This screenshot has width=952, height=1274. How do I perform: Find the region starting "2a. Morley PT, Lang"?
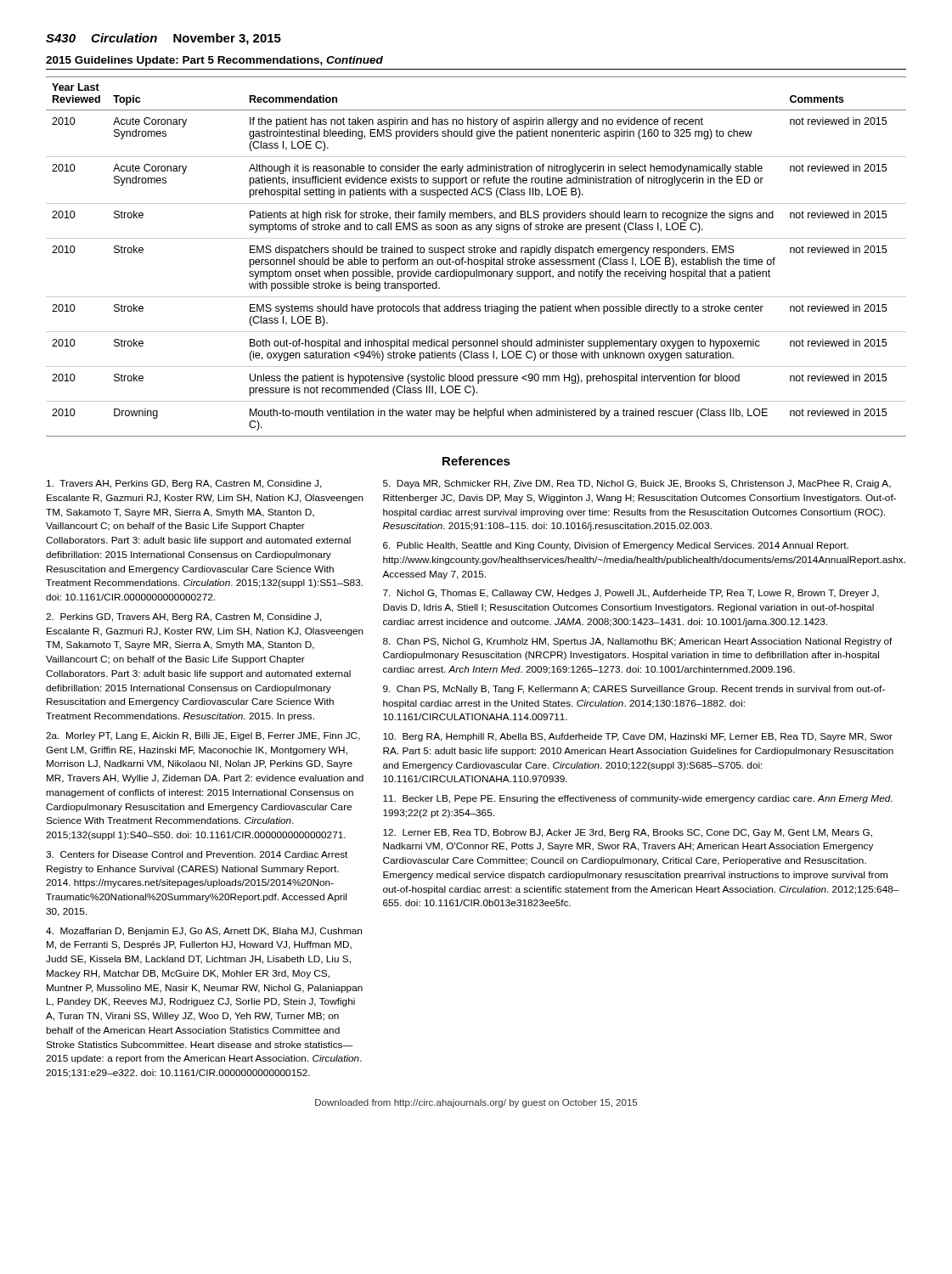point(205,785)
